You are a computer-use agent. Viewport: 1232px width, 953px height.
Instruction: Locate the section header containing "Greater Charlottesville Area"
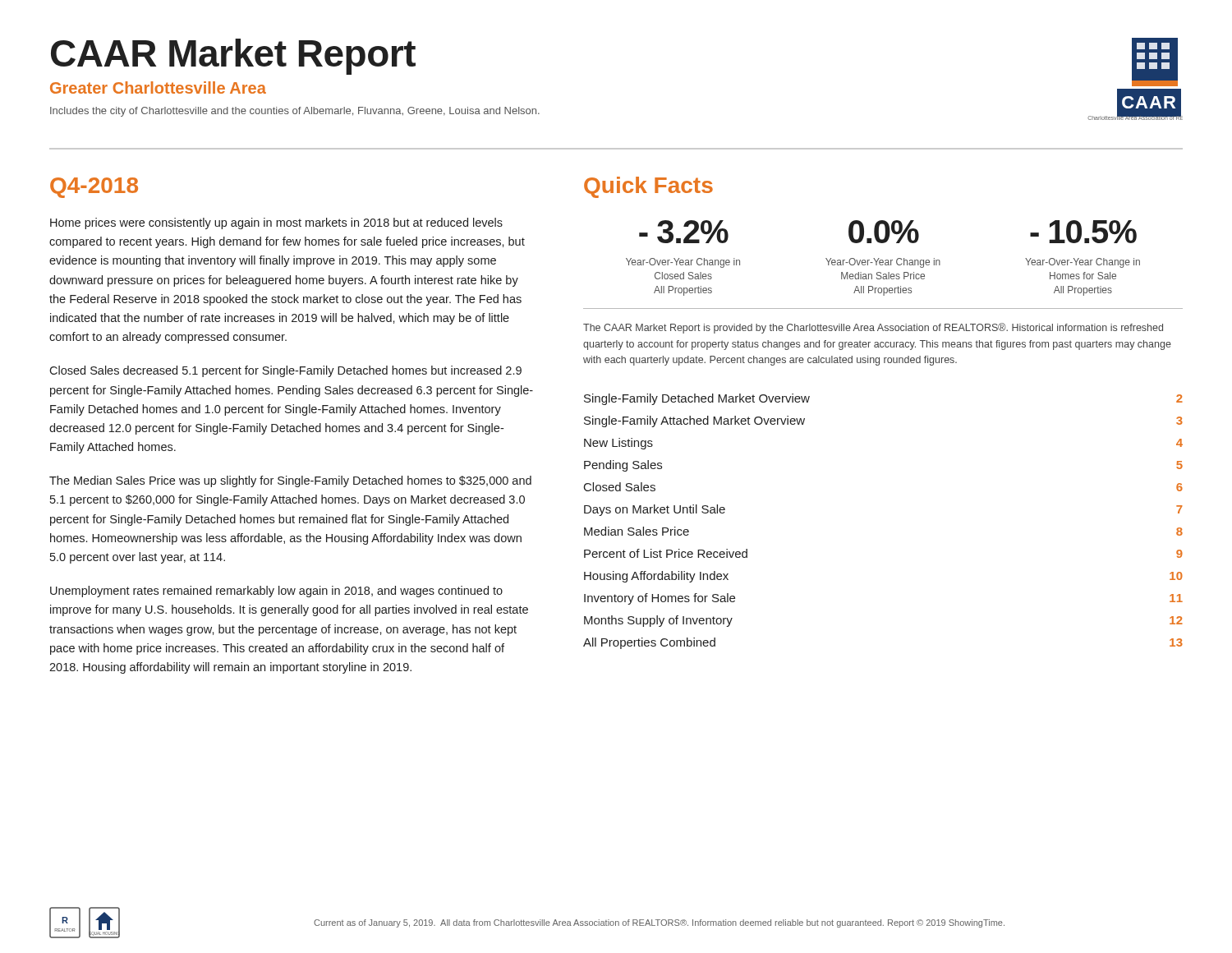click(x=158, y=87)
